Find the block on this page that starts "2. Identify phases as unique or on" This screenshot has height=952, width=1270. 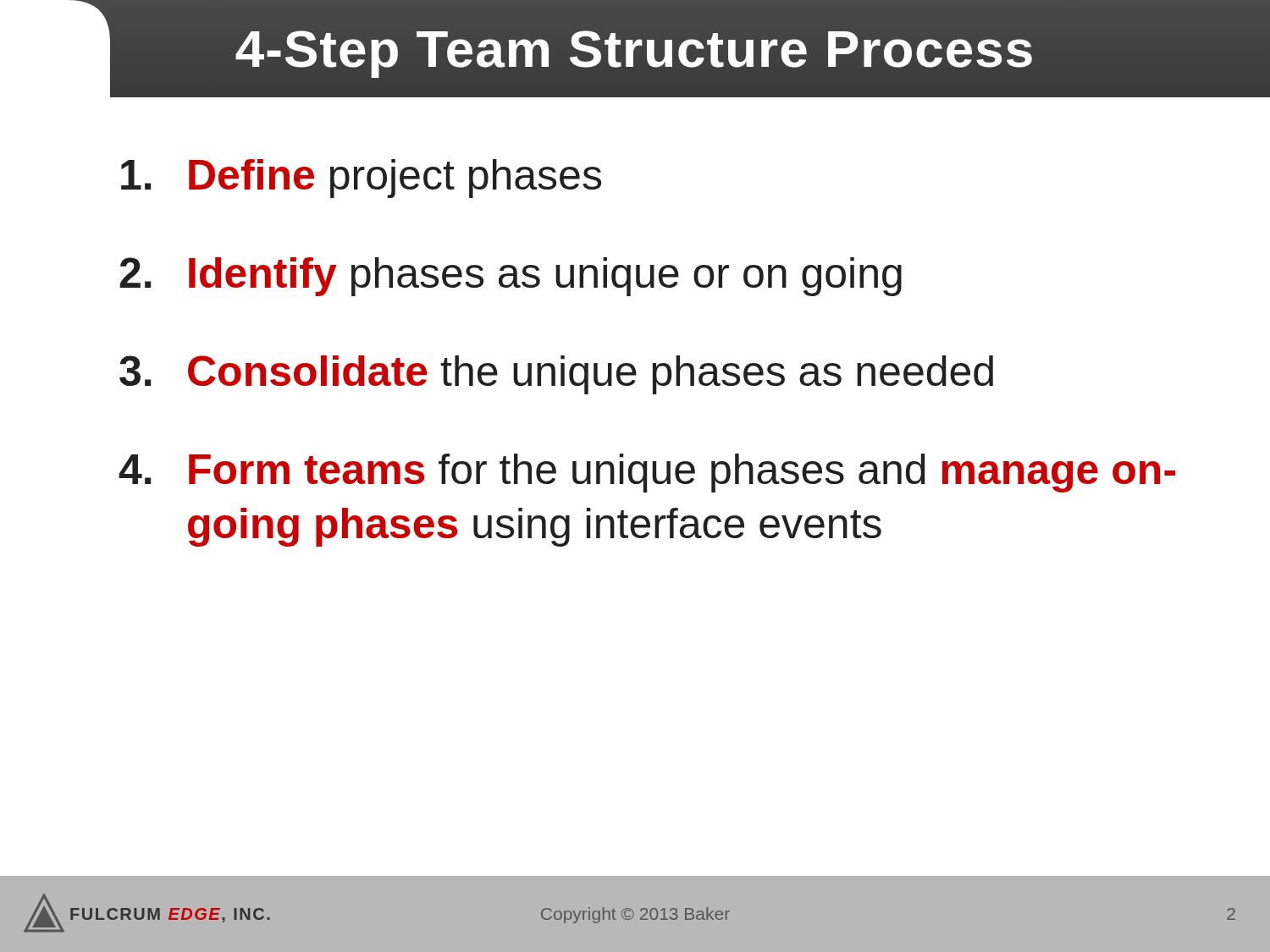point(511,273)
